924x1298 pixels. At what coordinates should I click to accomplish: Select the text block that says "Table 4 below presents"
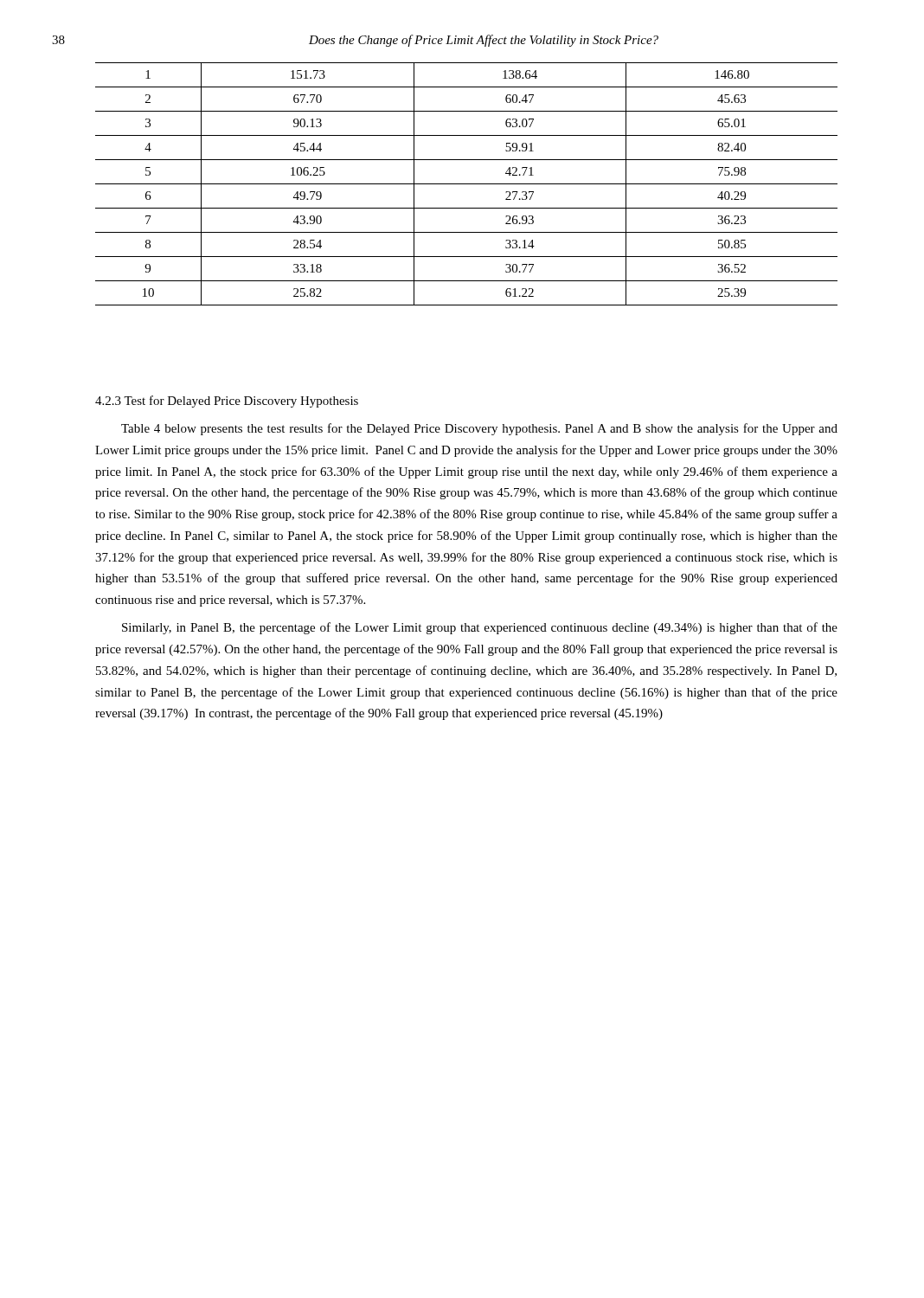(x=466, y=571)
